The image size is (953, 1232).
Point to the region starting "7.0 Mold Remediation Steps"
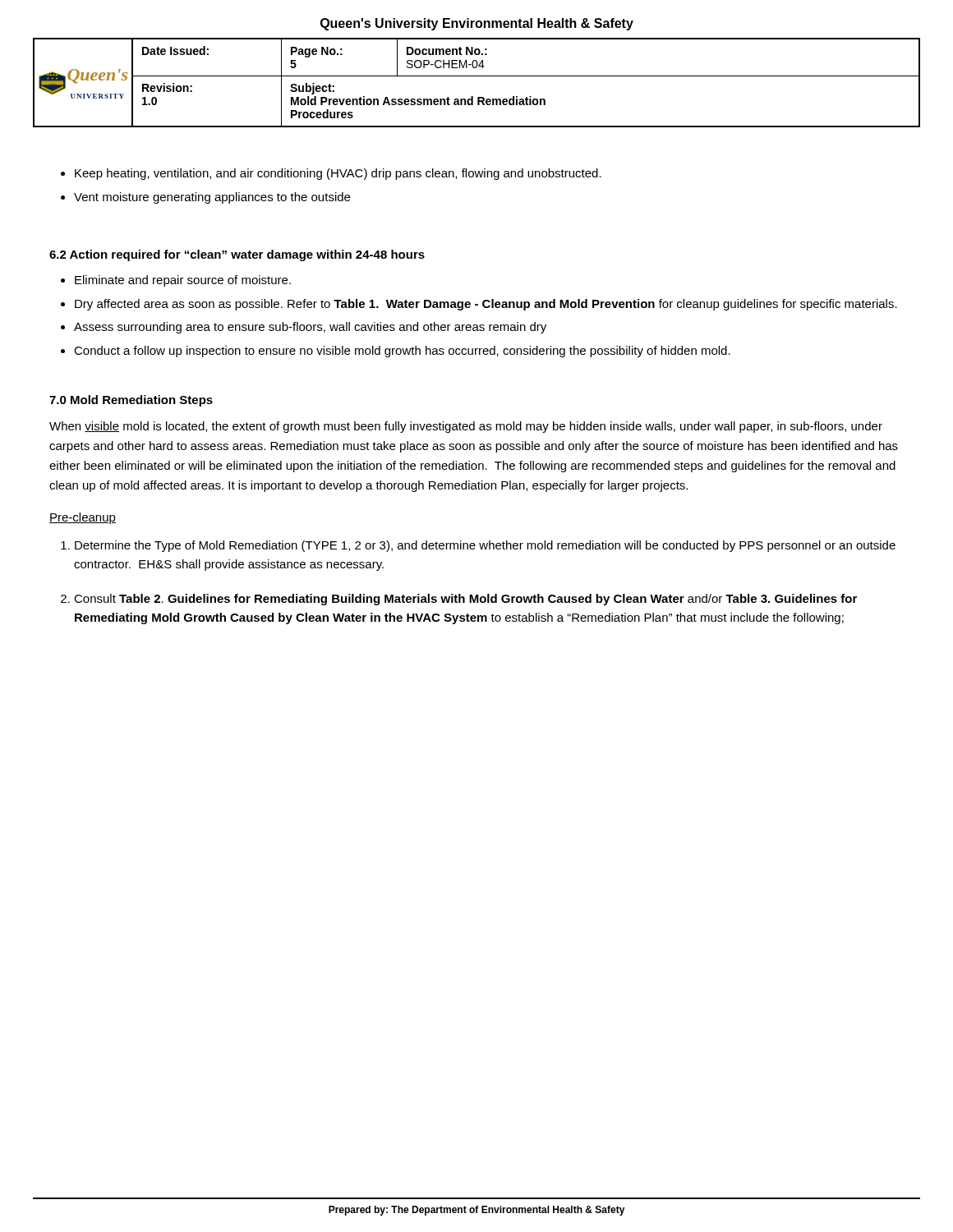[x=131, y=400]
